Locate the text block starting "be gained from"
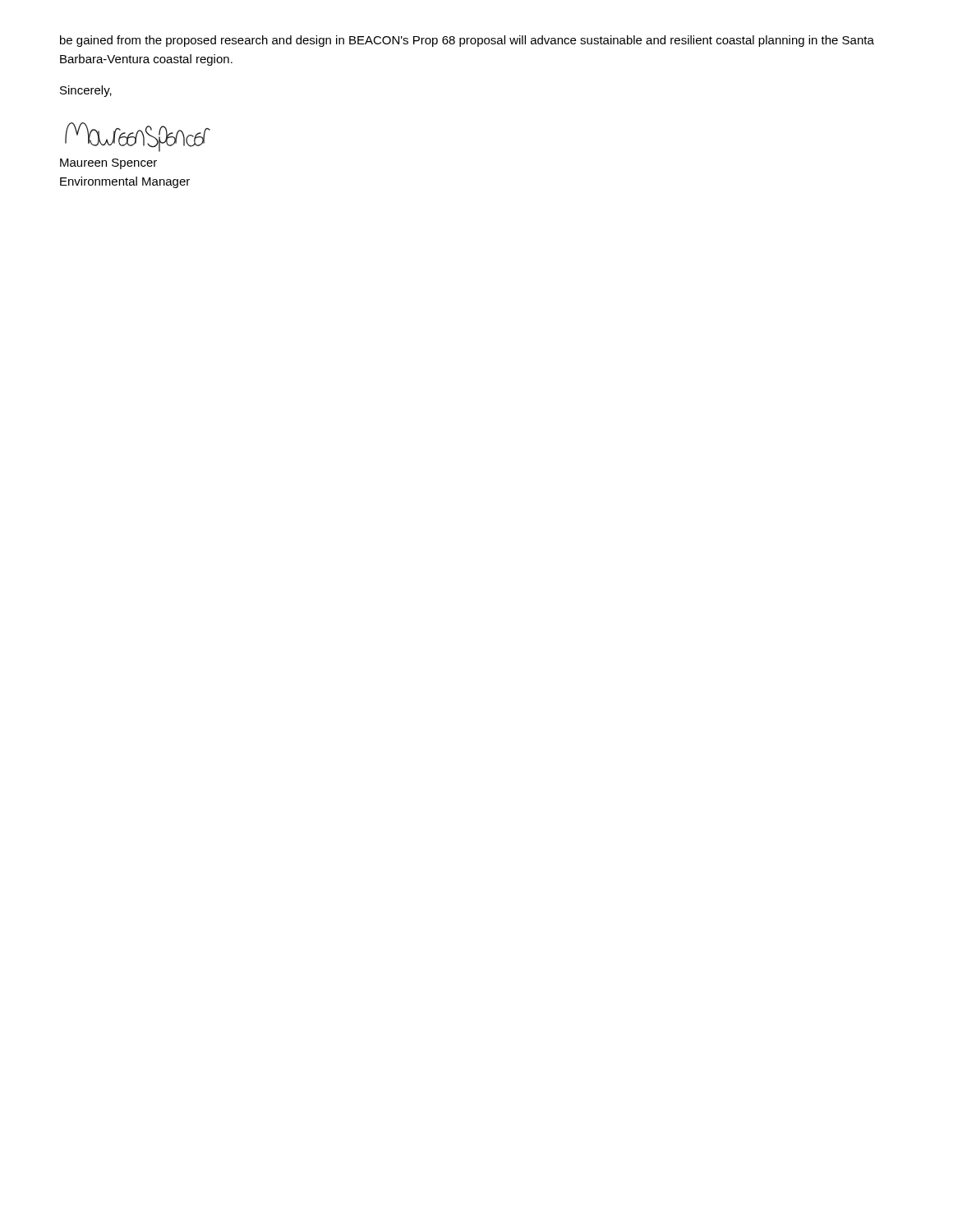 (467, 49)
